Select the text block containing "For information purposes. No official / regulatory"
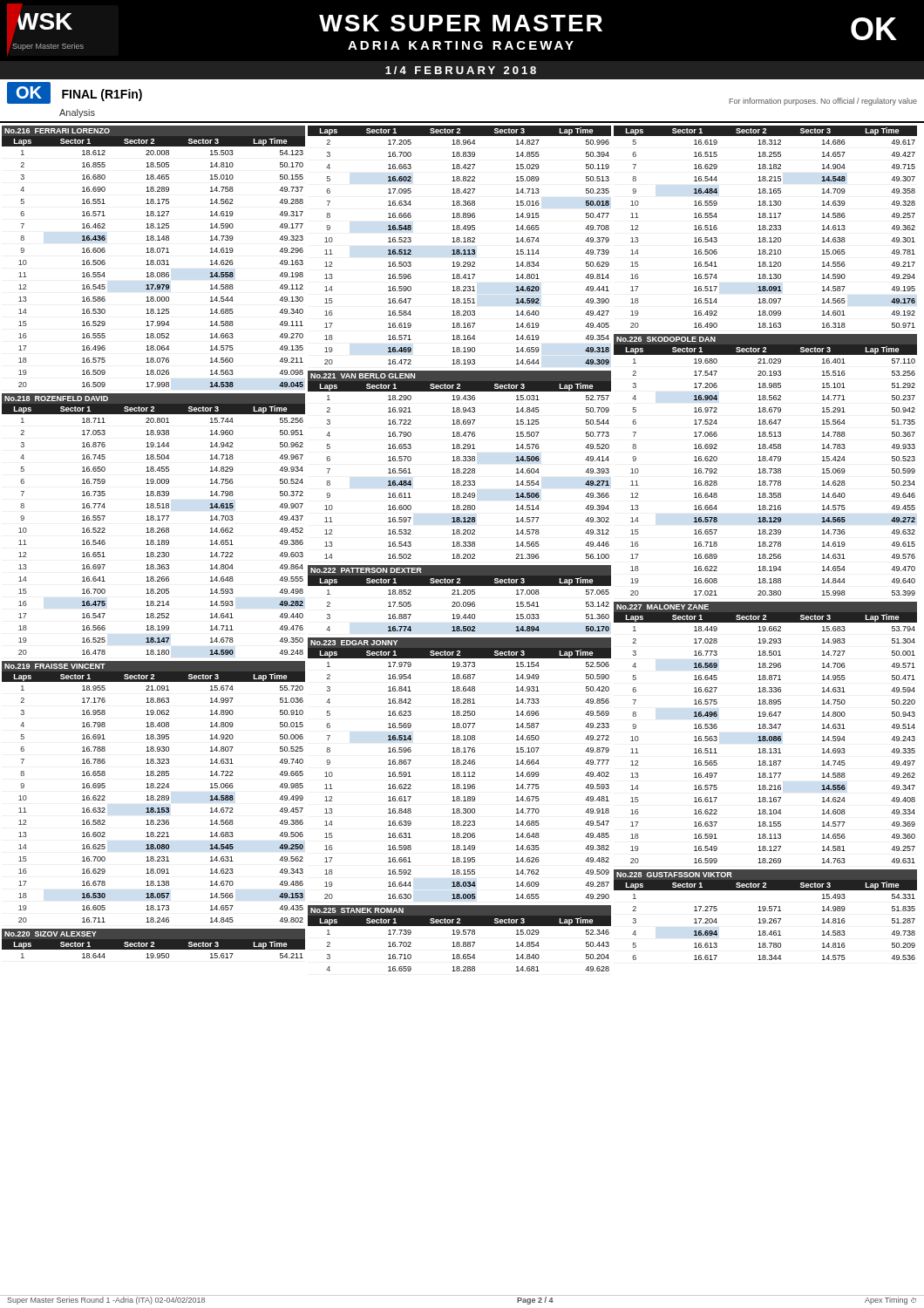The image size is (924, 1308). click(x=823, y=101)
